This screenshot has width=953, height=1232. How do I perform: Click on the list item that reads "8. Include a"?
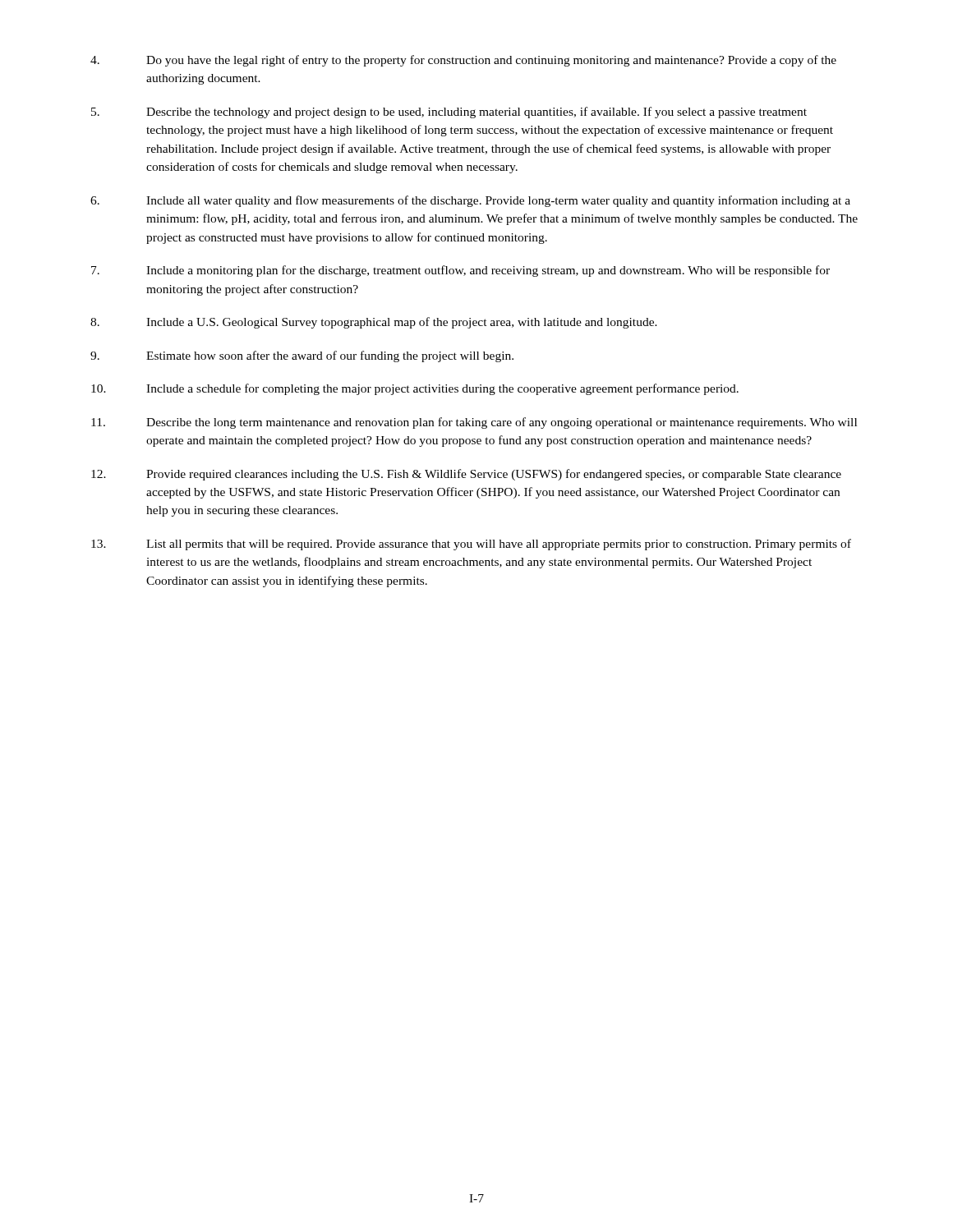point(476,322)
